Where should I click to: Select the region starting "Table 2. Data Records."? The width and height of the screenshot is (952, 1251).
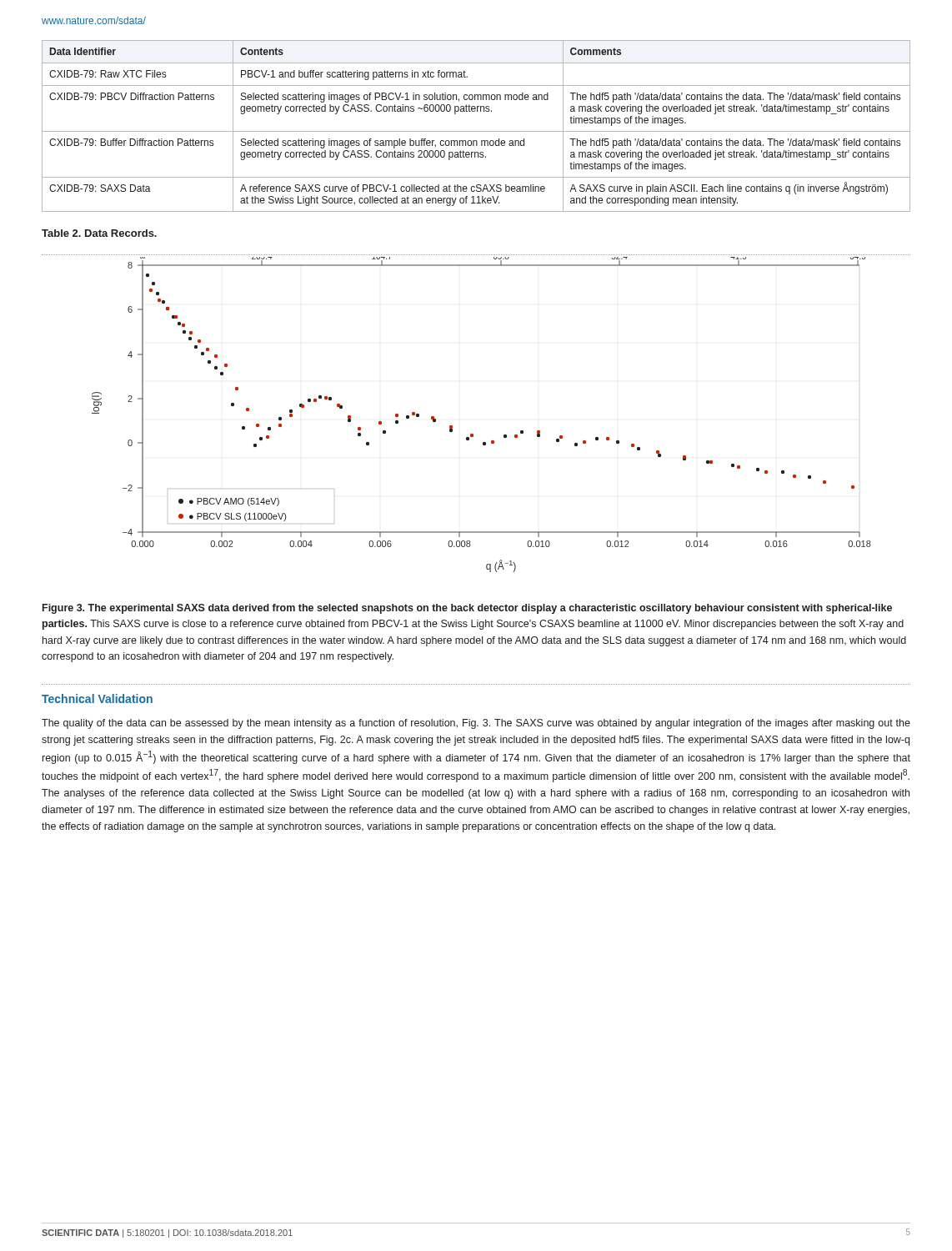coord(99,233)
